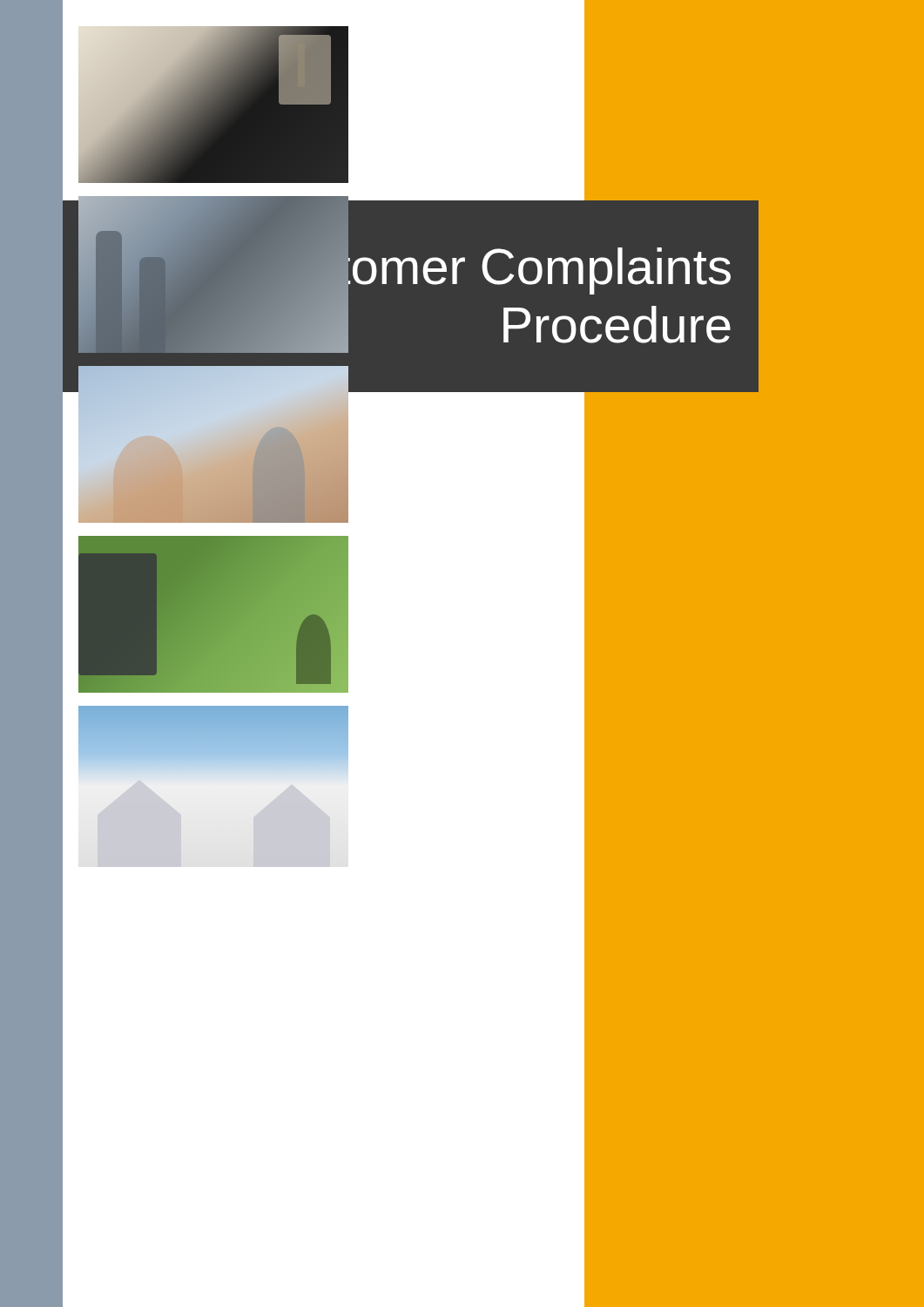Locate the logo
The image size is (924, 1307).
click(x=165, y=65)
